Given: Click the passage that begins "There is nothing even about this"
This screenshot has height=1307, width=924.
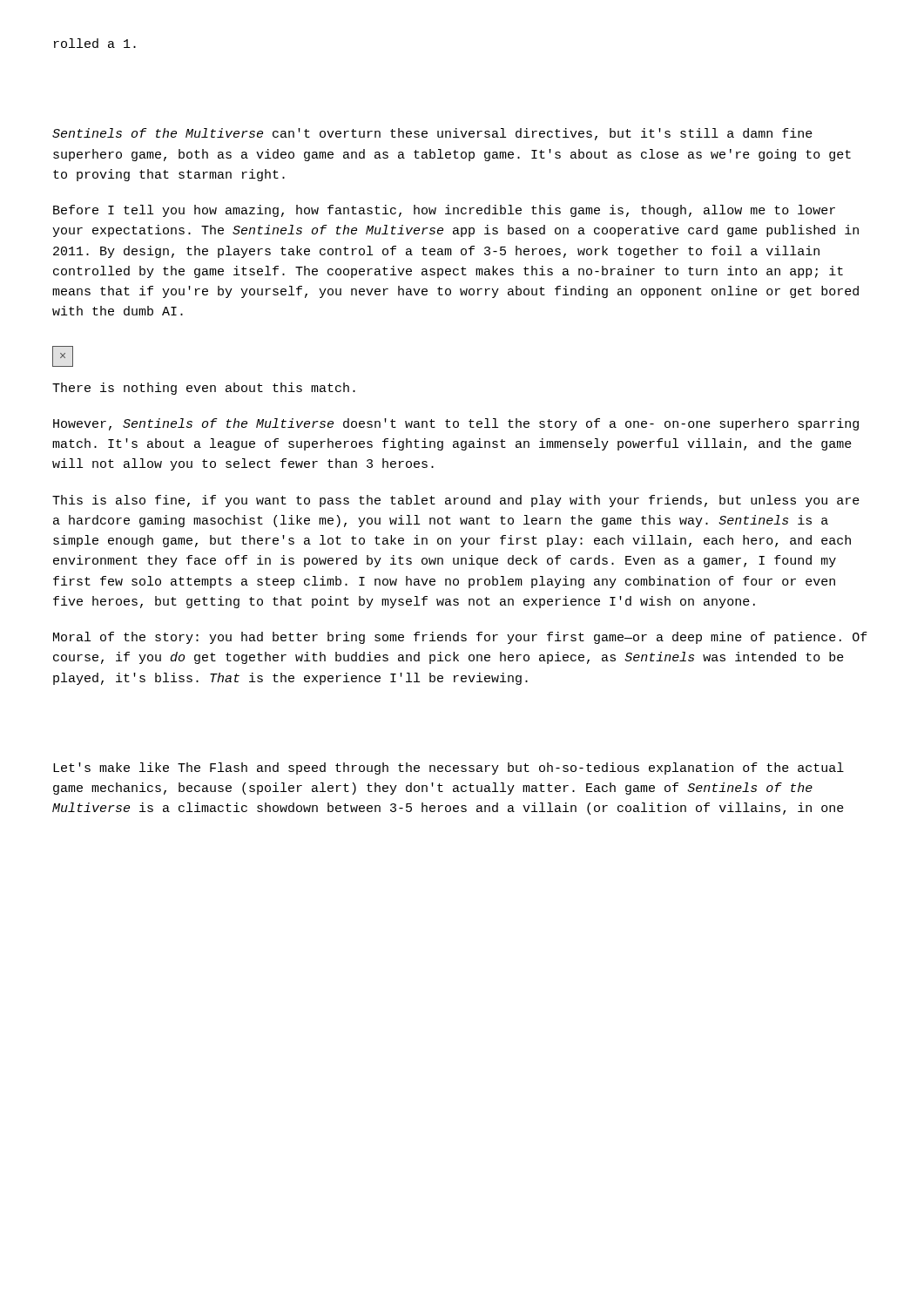Looking at the screenshot, I should point(204,389).
